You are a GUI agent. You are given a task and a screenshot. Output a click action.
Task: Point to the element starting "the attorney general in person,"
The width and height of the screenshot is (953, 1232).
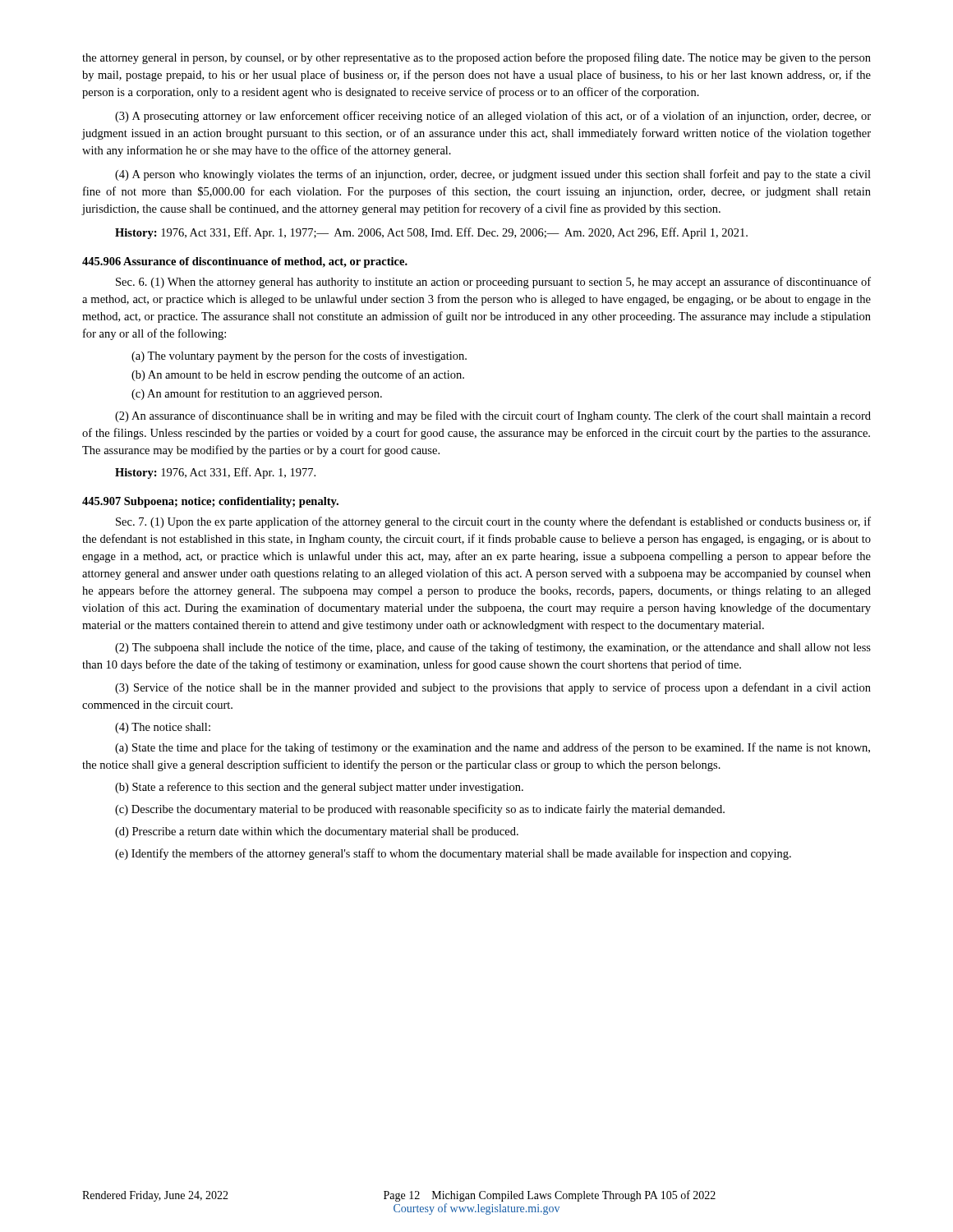point(476,75)
